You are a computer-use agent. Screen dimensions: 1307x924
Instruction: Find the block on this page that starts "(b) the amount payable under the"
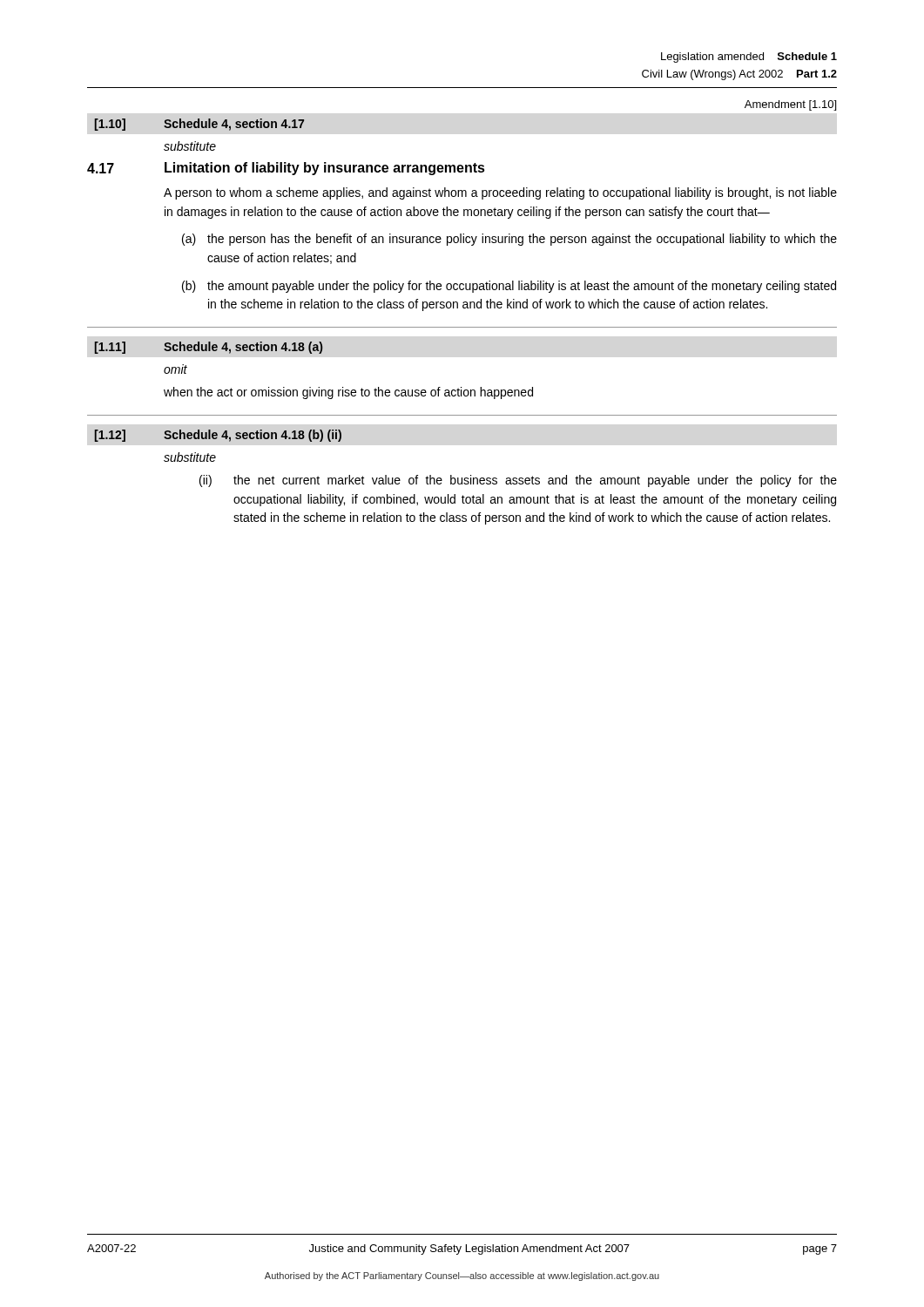click(509, 296)
